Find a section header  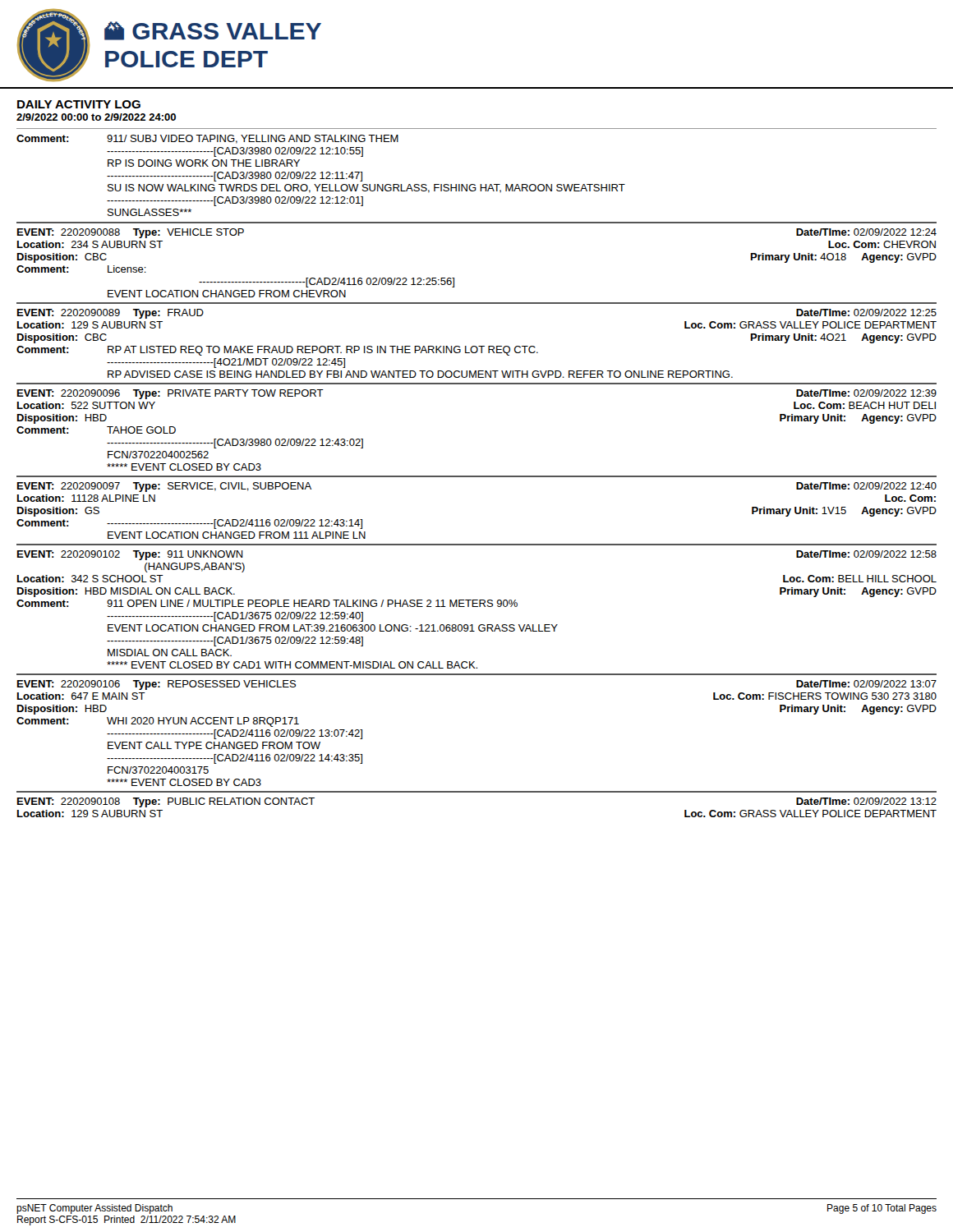pyautogui.click(x=79, y=104)
